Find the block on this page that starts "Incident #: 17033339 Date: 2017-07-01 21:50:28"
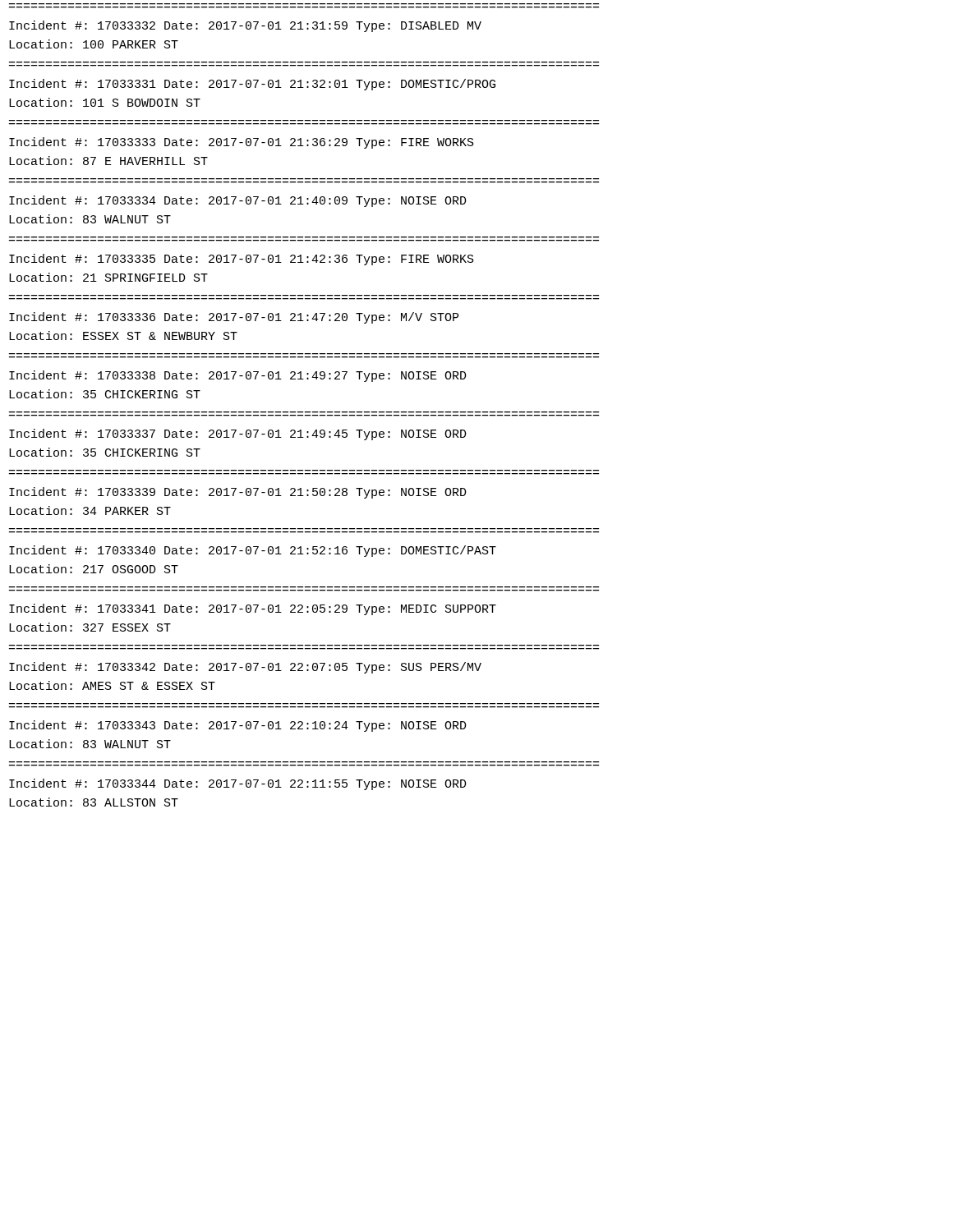953x1232 pixels. pyautogui.click(x=238, y=493)
